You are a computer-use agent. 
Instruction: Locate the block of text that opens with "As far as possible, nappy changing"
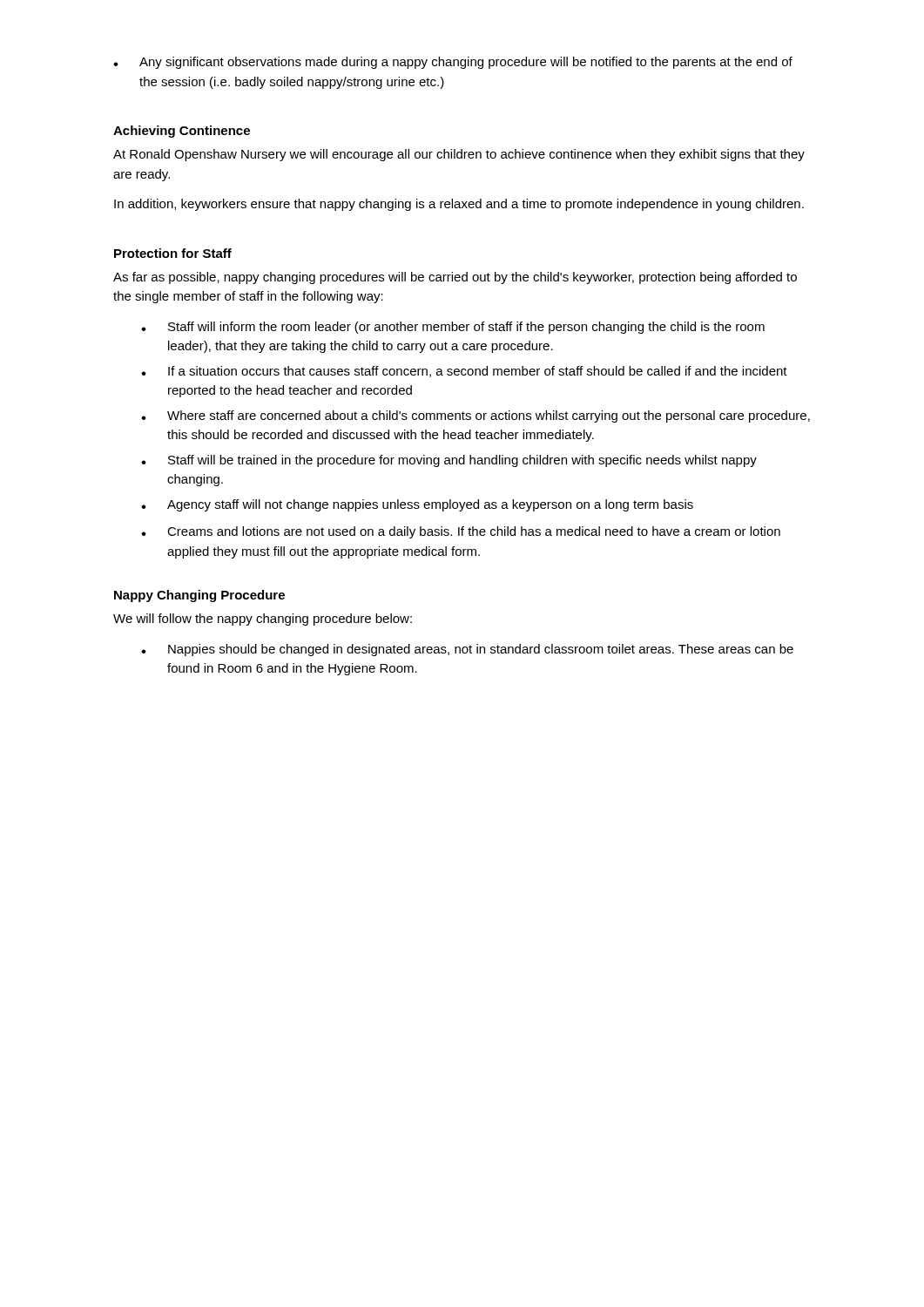[x=455, y=286]
